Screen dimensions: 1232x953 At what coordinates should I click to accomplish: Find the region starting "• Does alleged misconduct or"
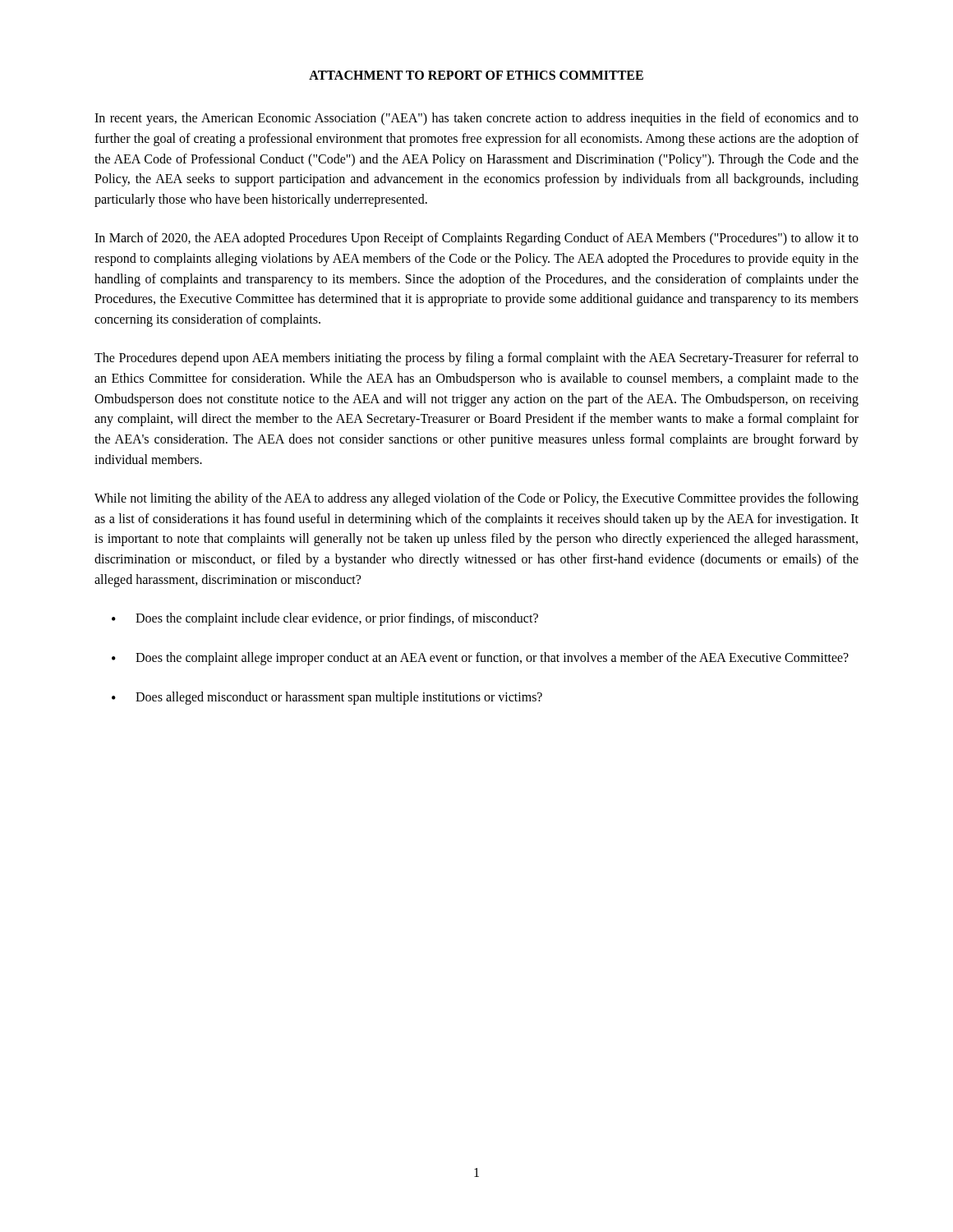coord(485,699)
